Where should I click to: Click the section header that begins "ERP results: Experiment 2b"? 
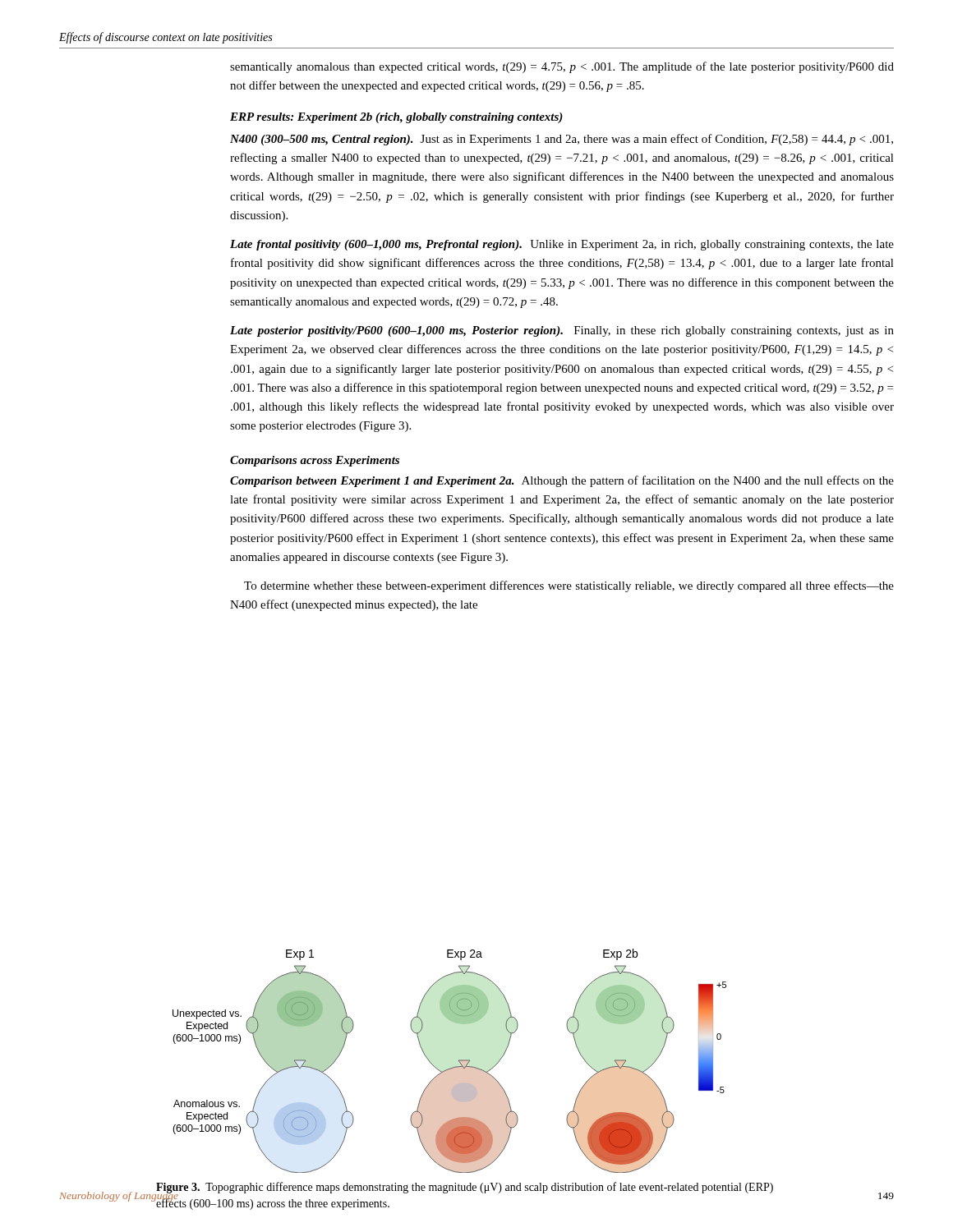point(397,116)
